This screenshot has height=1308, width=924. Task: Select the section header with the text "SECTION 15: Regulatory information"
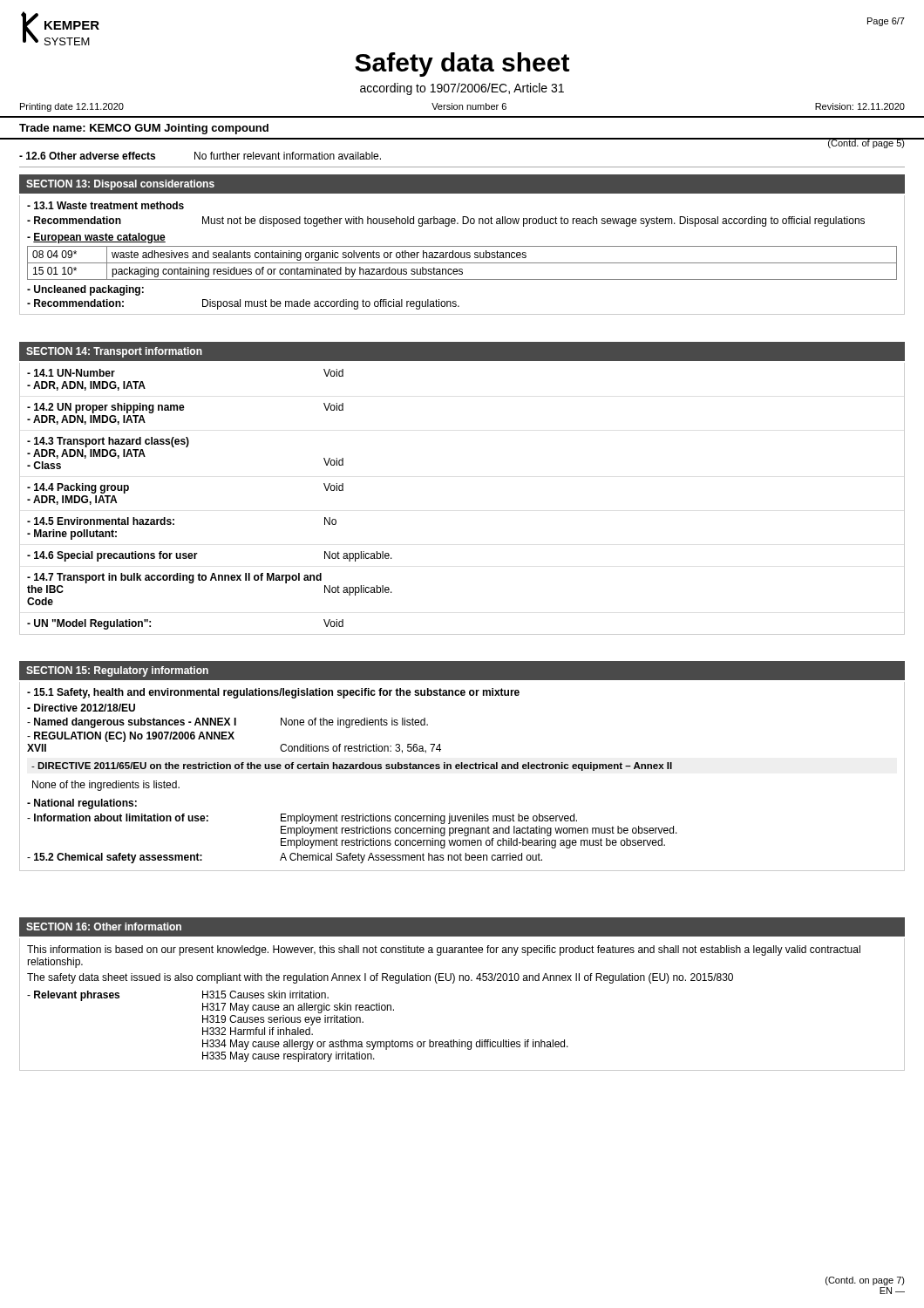click(117, 671)
